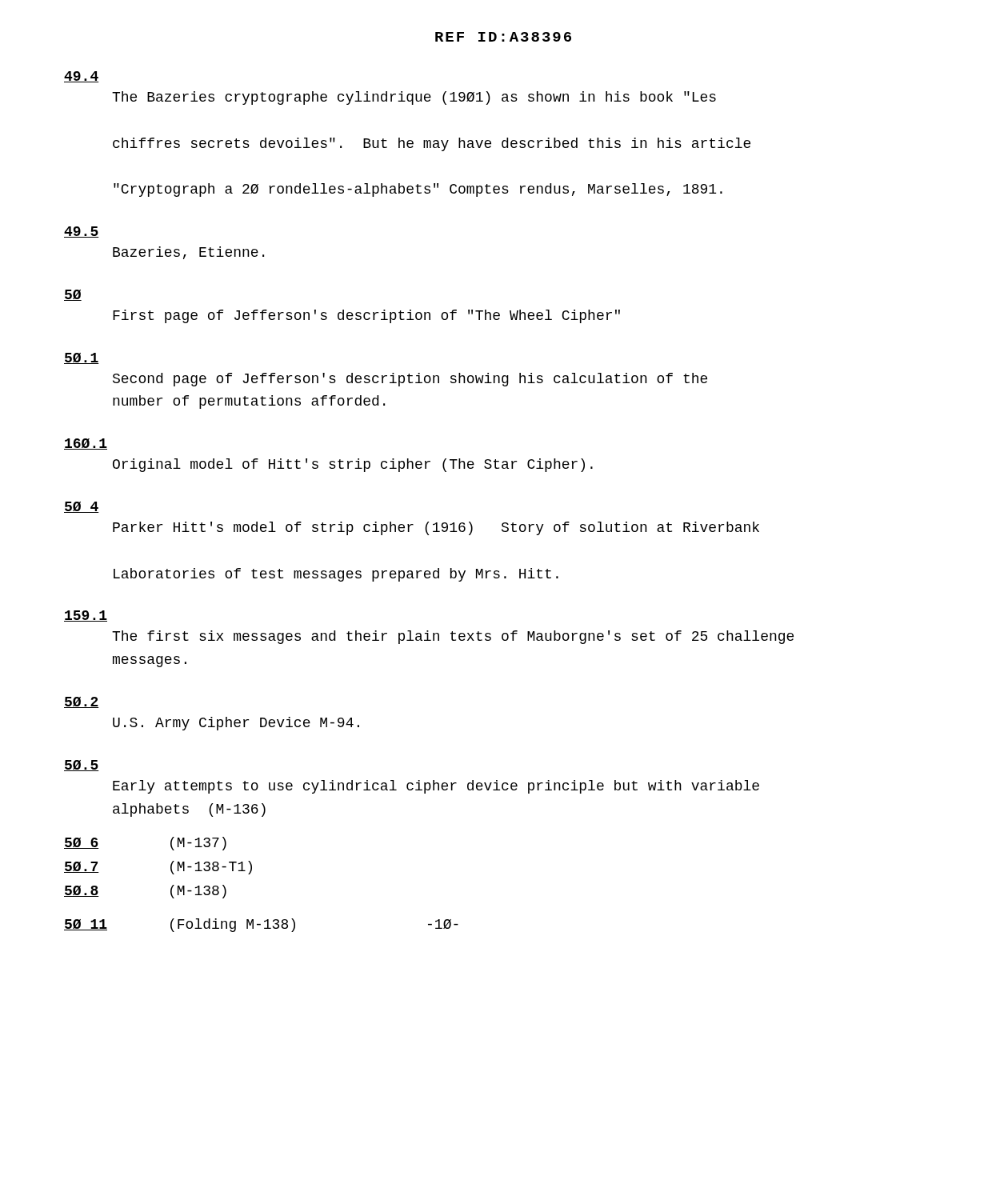The width and height of the screenshot is (1008, 1200).
Task: Select the list item with the text "159.1 The first six messages and"
Action: (504, 640)
